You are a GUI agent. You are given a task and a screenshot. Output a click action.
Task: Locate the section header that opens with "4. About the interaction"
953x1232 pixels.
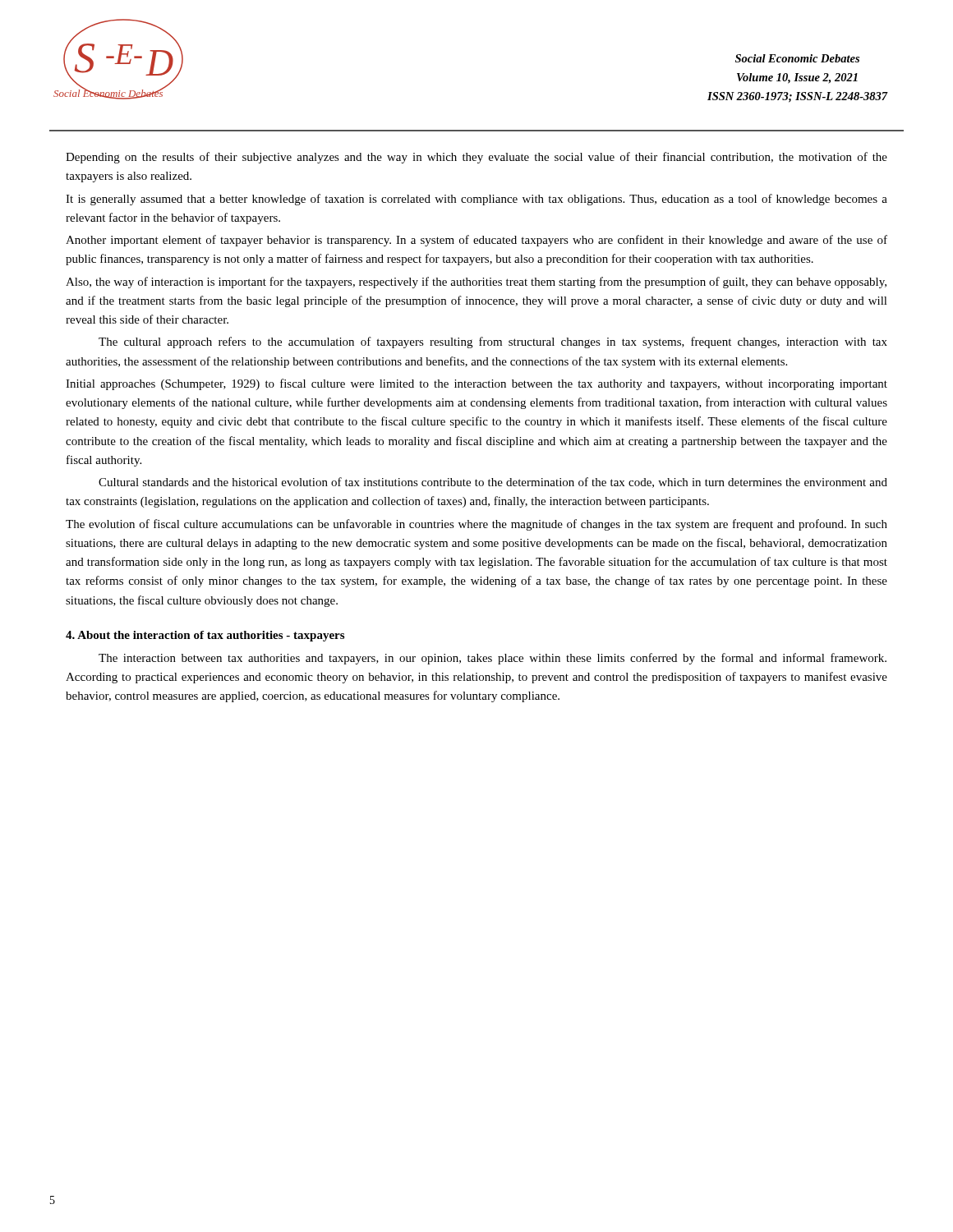[x=205, y=635]
